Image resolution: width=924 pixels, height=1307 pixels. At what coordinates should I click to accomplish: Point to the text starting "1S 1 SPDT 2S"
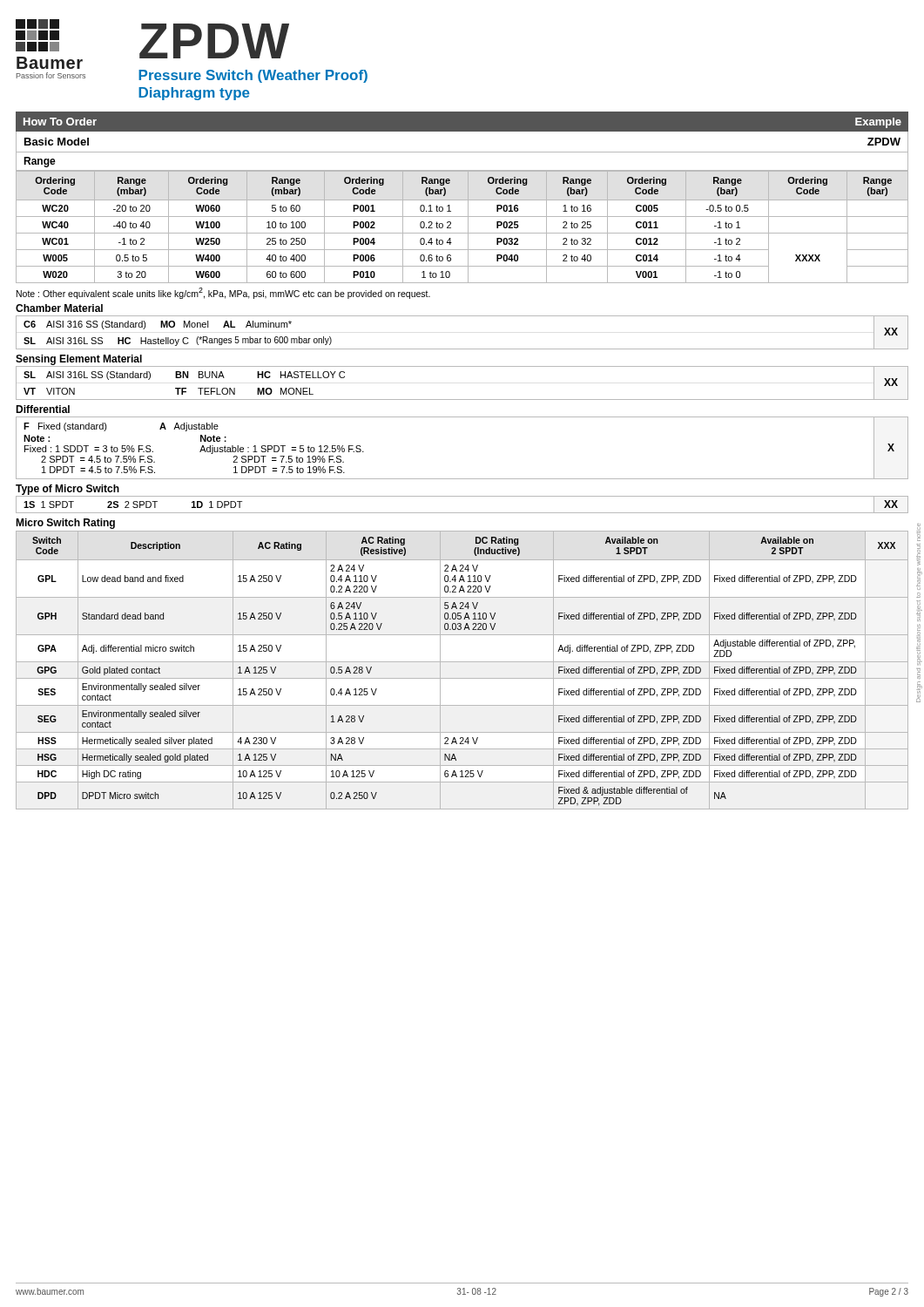pyautogui.click(x=462, y=504)
